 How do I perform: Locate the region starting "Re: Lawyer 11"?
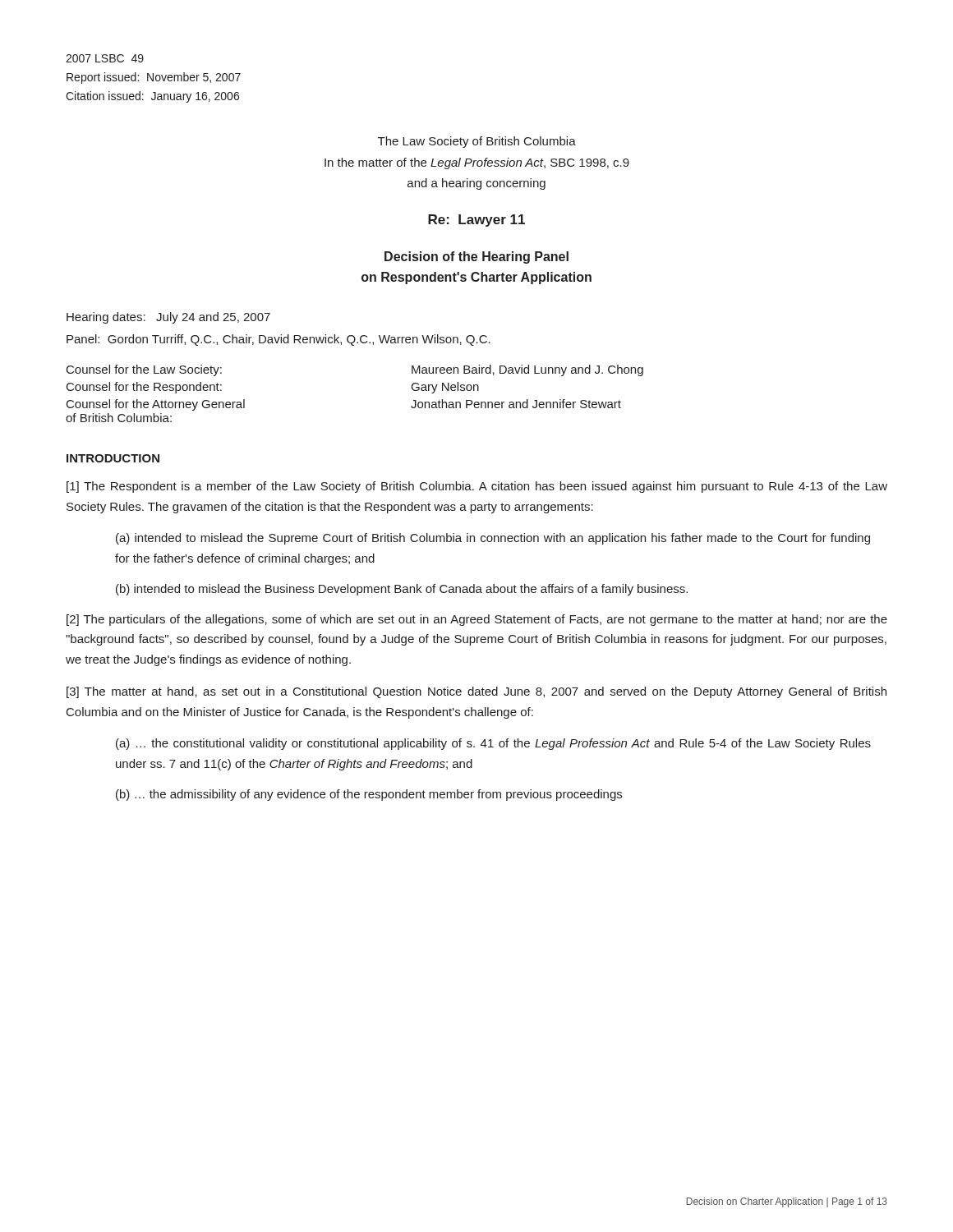[x=476, y=220]
